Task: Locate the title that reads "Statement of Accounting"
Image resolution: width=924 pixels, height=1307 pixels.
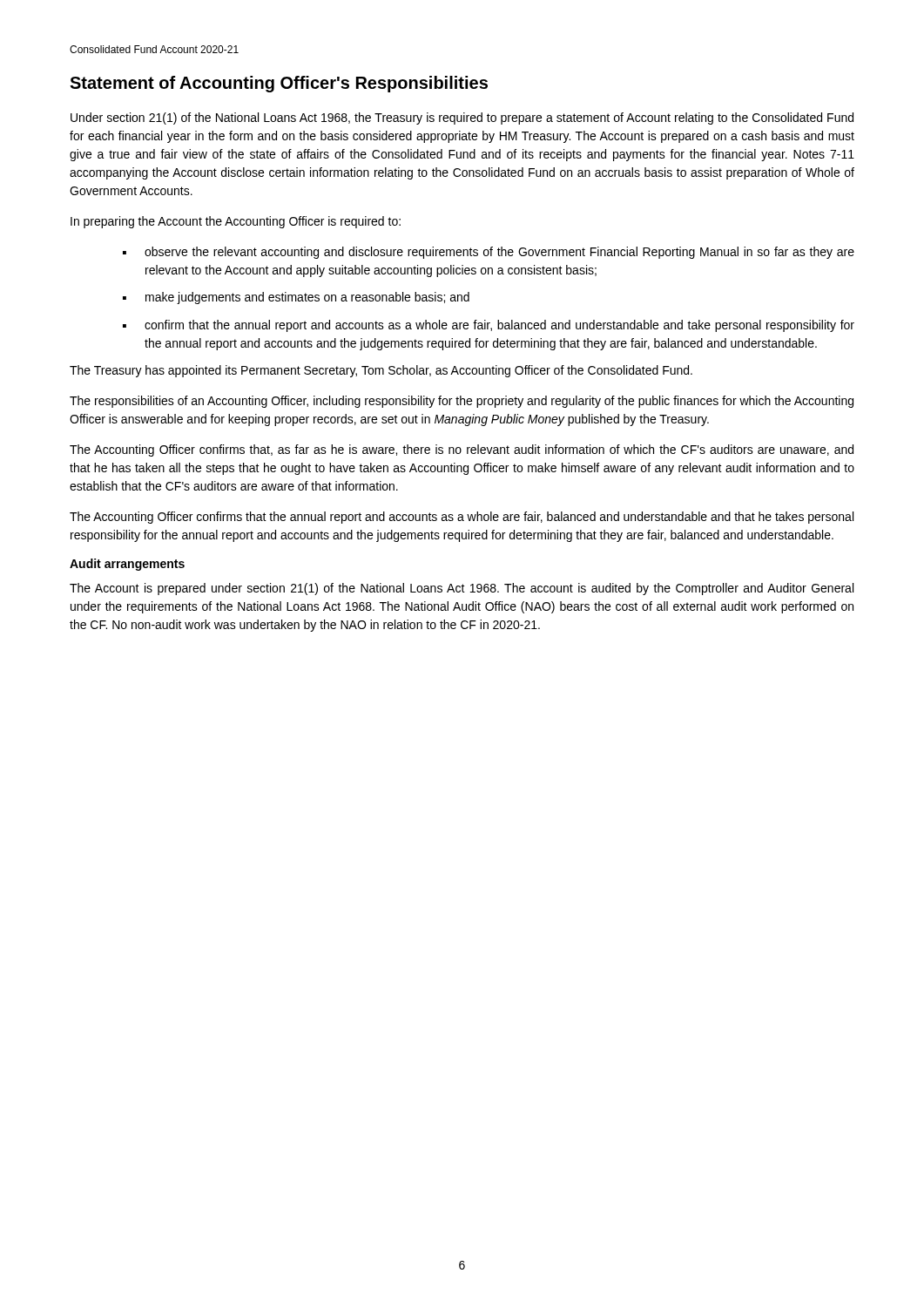Action: (x=279, y=83)
